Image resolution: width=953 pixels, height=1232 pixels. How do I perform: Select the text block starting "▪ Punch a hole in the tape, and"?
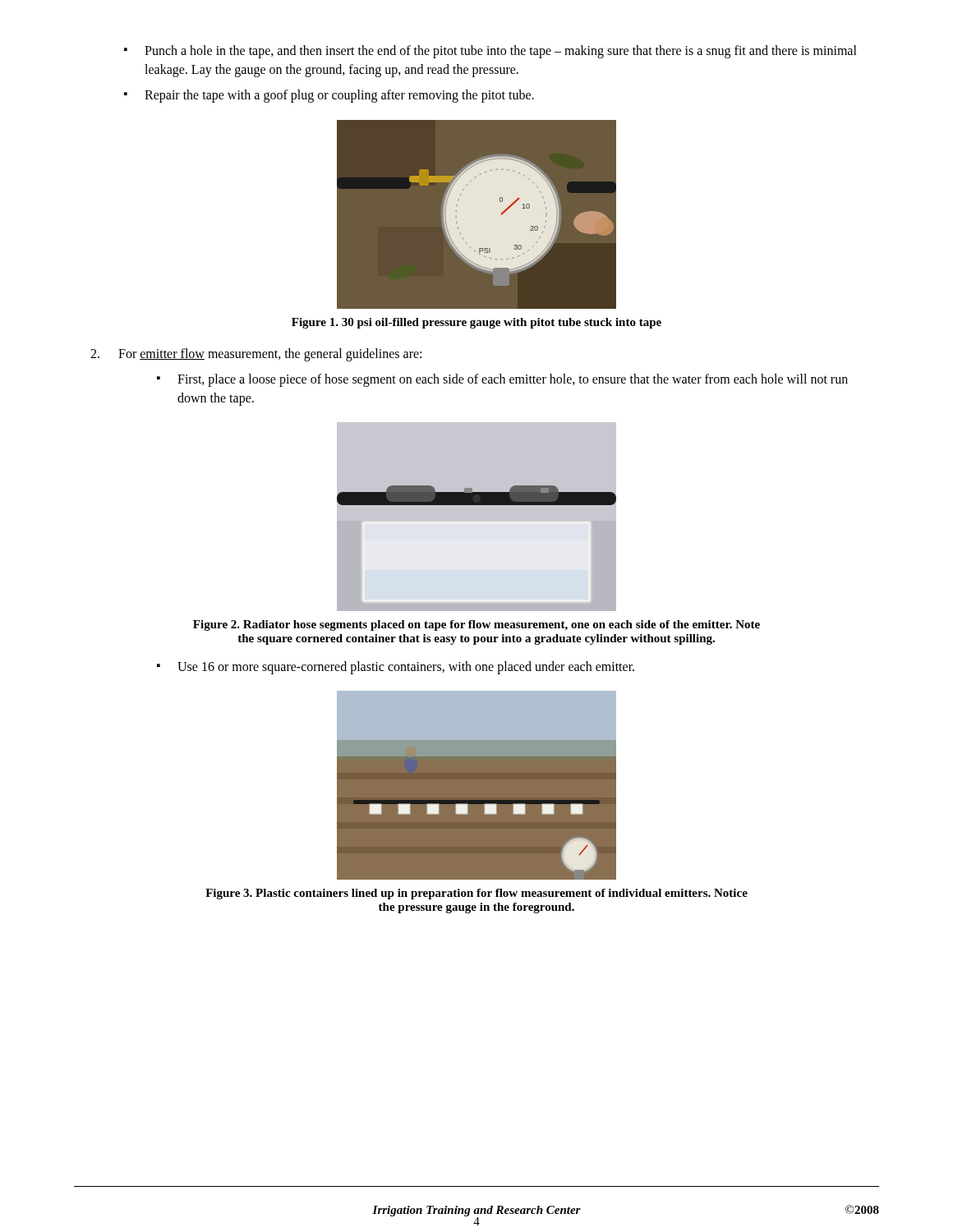[501, 60]
